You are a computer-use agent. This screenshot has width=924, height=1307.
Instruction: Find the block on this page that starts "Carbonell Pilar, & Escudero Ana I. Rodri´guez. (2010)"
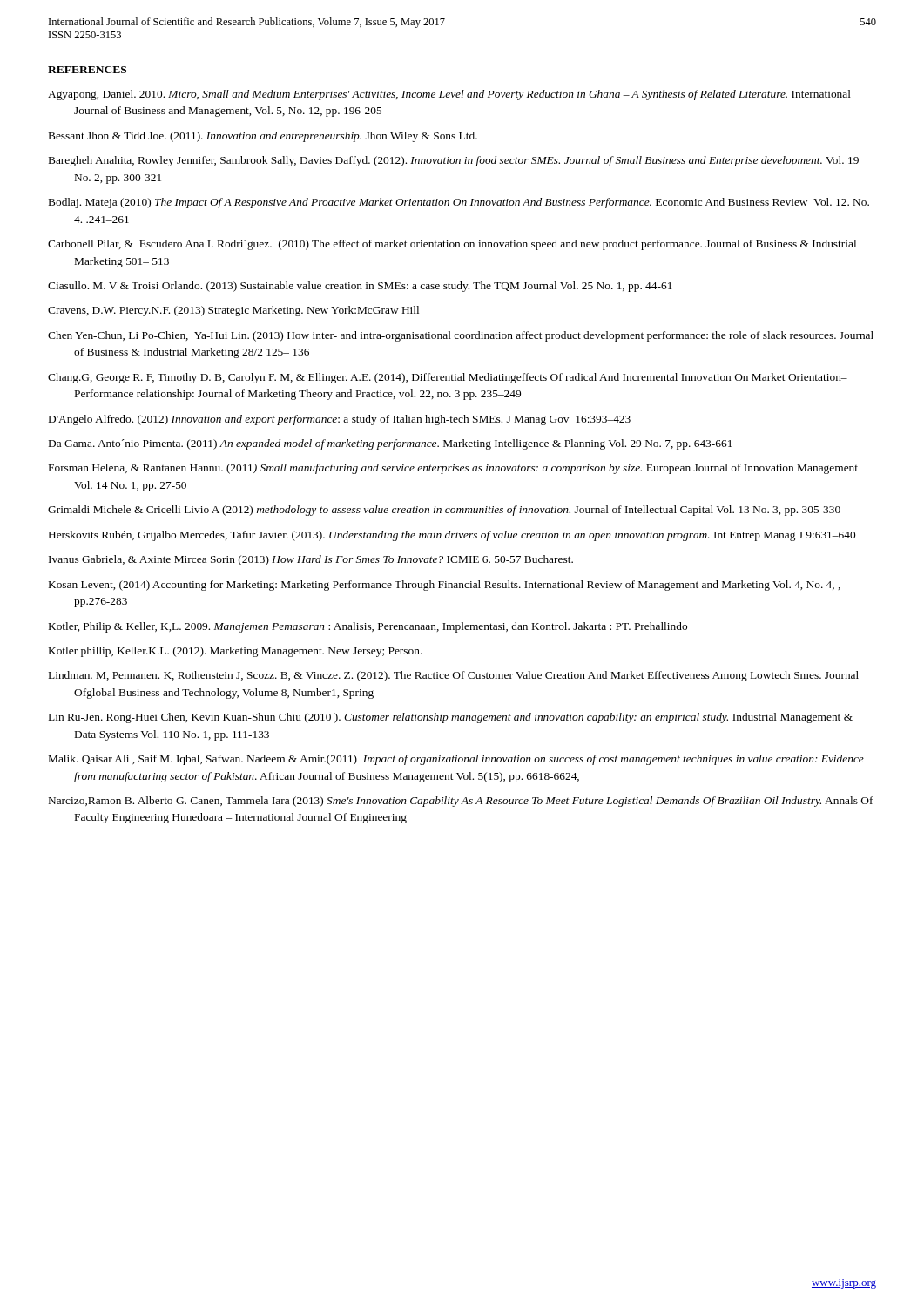click(462, 252)
